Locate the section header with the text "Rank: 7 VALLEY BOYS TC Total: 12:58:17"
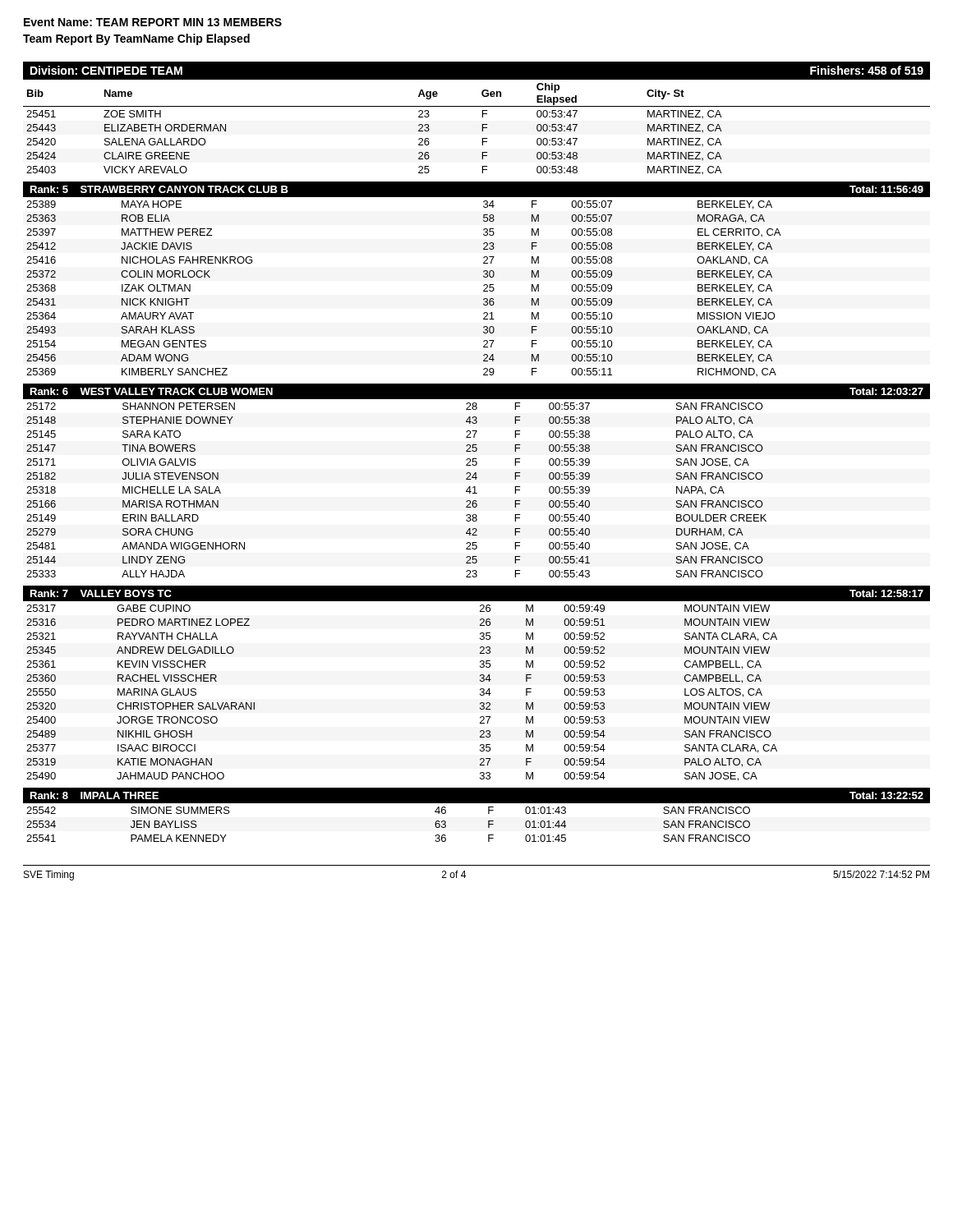The height and width of the screenshot is (1232, 953). click(476, 594)
